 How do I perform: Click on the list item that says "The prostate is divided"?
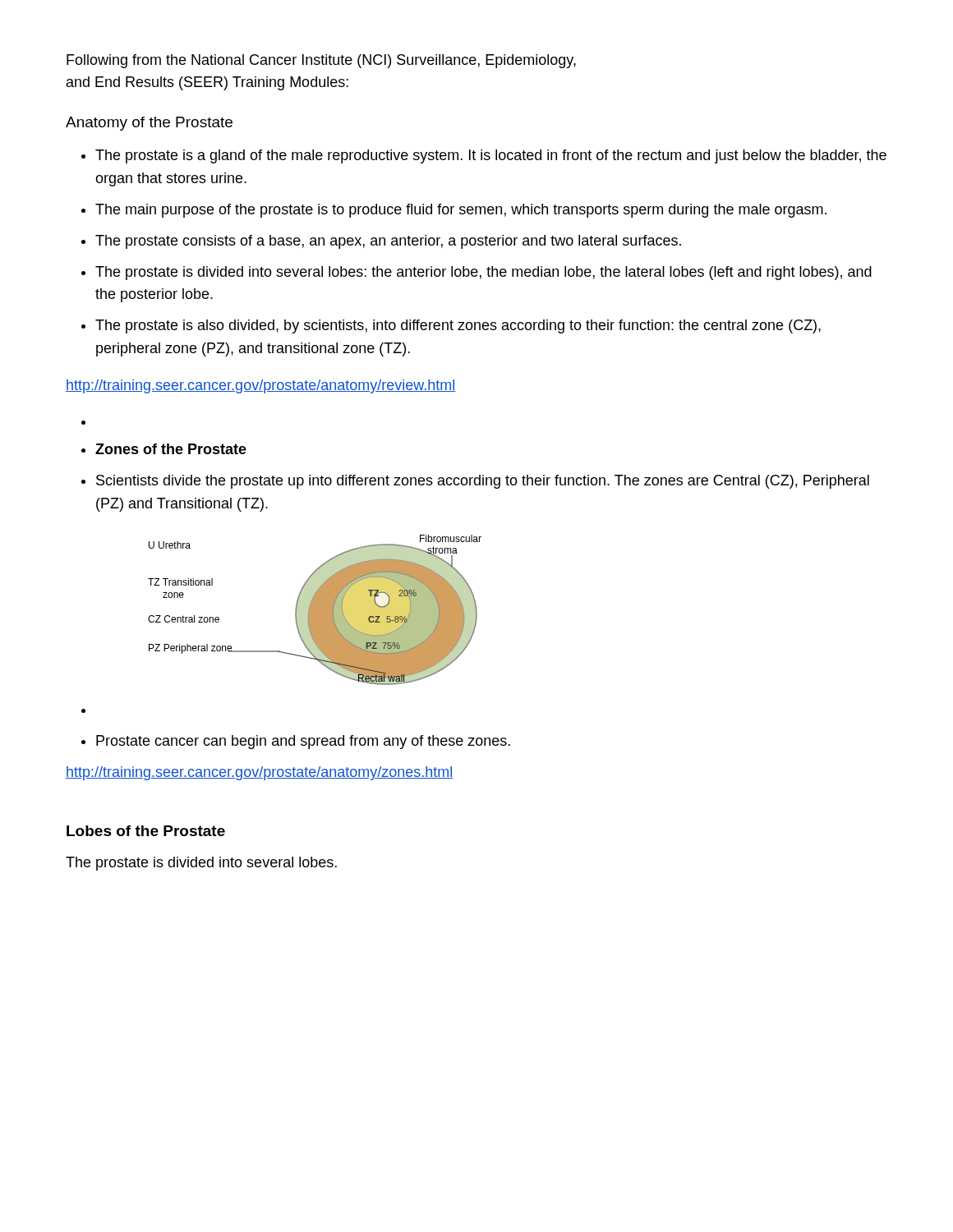point(484,283)
